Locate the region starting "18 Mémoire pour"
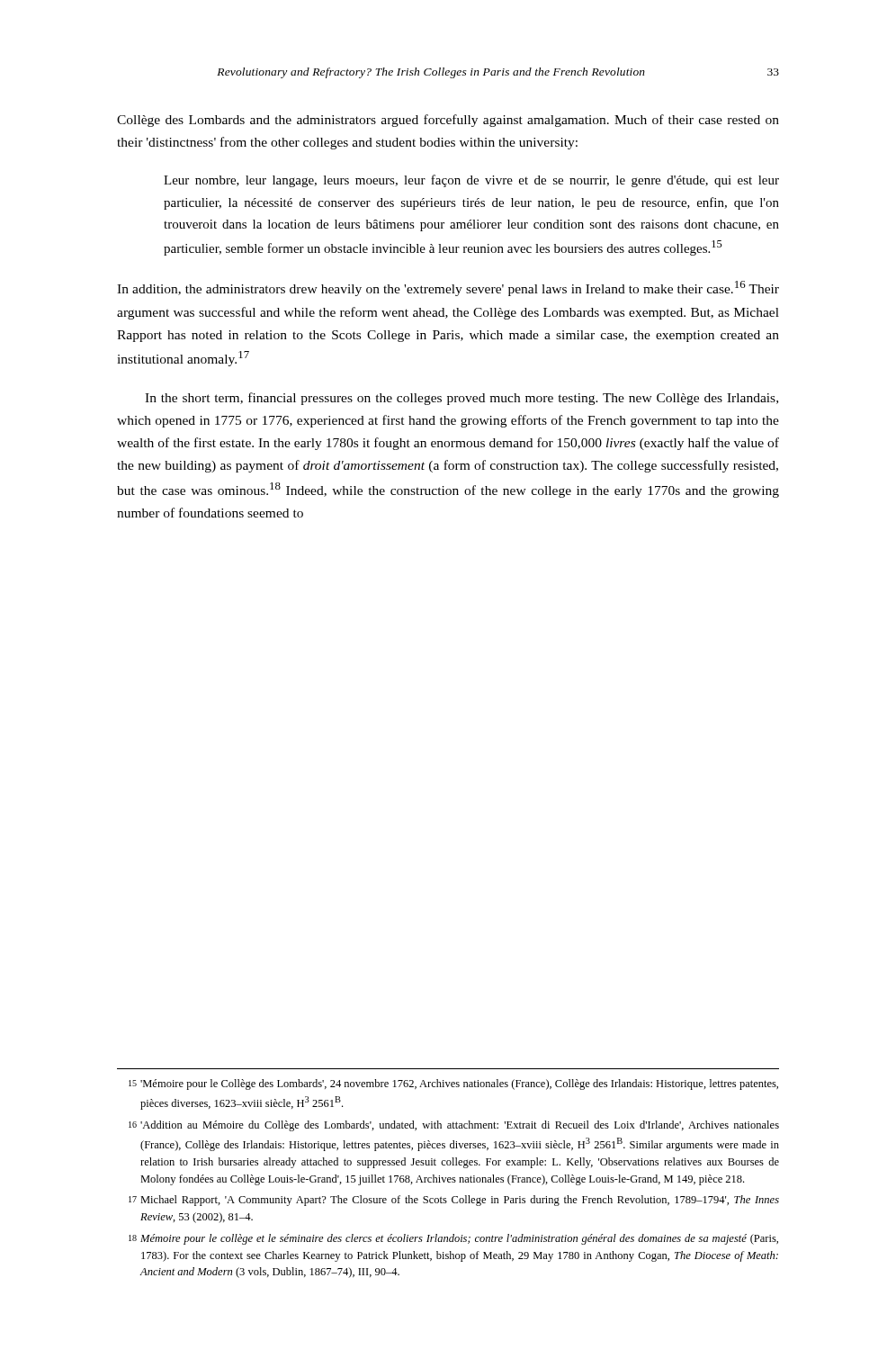The width and height of the screenshot is (896, 1350). click(448, 1255)
